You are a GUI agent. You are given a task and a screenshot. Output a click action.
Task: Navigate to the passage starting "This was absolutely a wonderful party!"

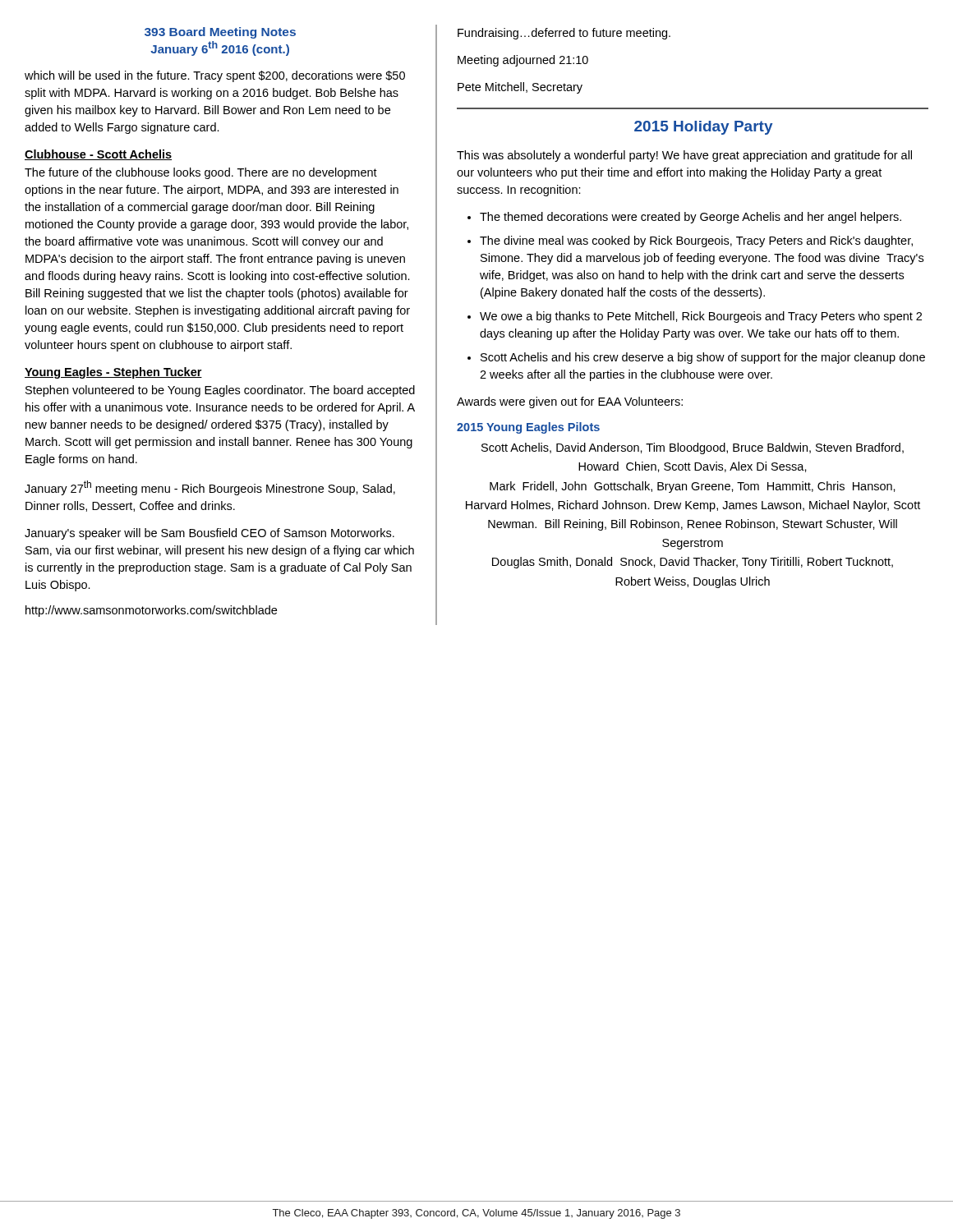685,173
